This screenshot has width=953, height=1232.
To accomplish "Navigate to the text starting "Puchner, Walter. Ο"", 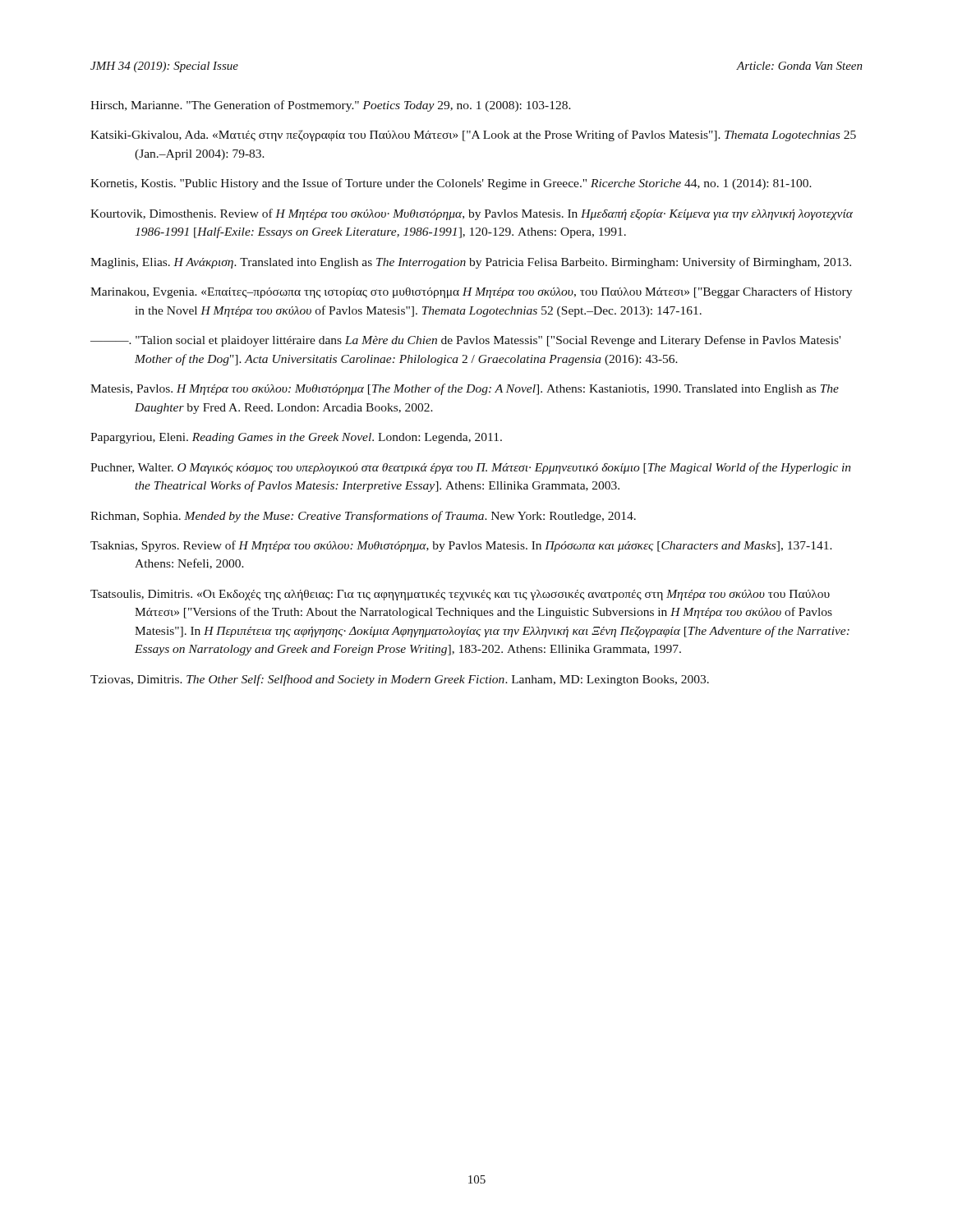I will (x=471, y=476).
